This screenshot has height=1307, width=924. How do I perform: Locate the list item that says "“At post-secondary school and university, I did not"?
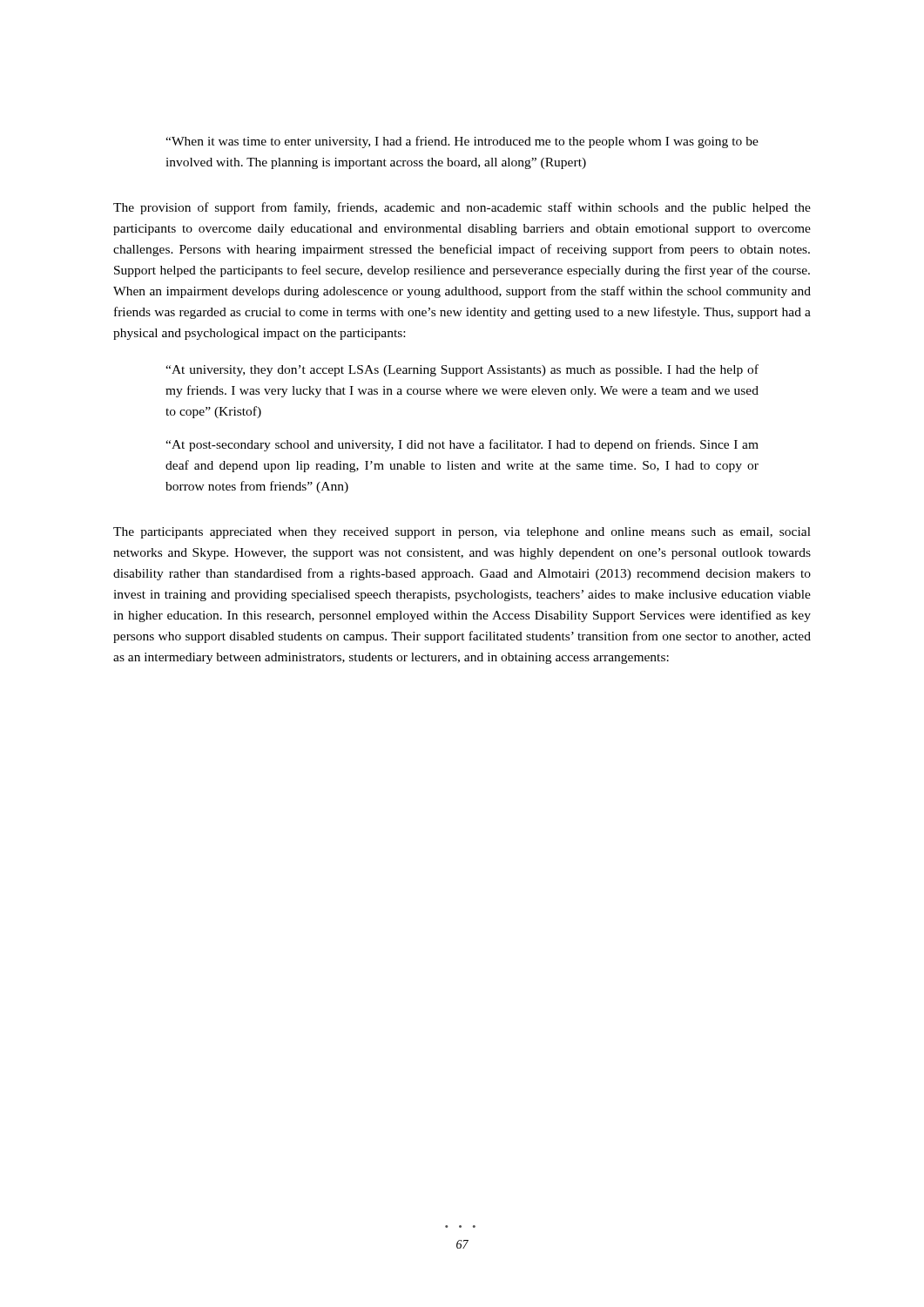point(462,465)
